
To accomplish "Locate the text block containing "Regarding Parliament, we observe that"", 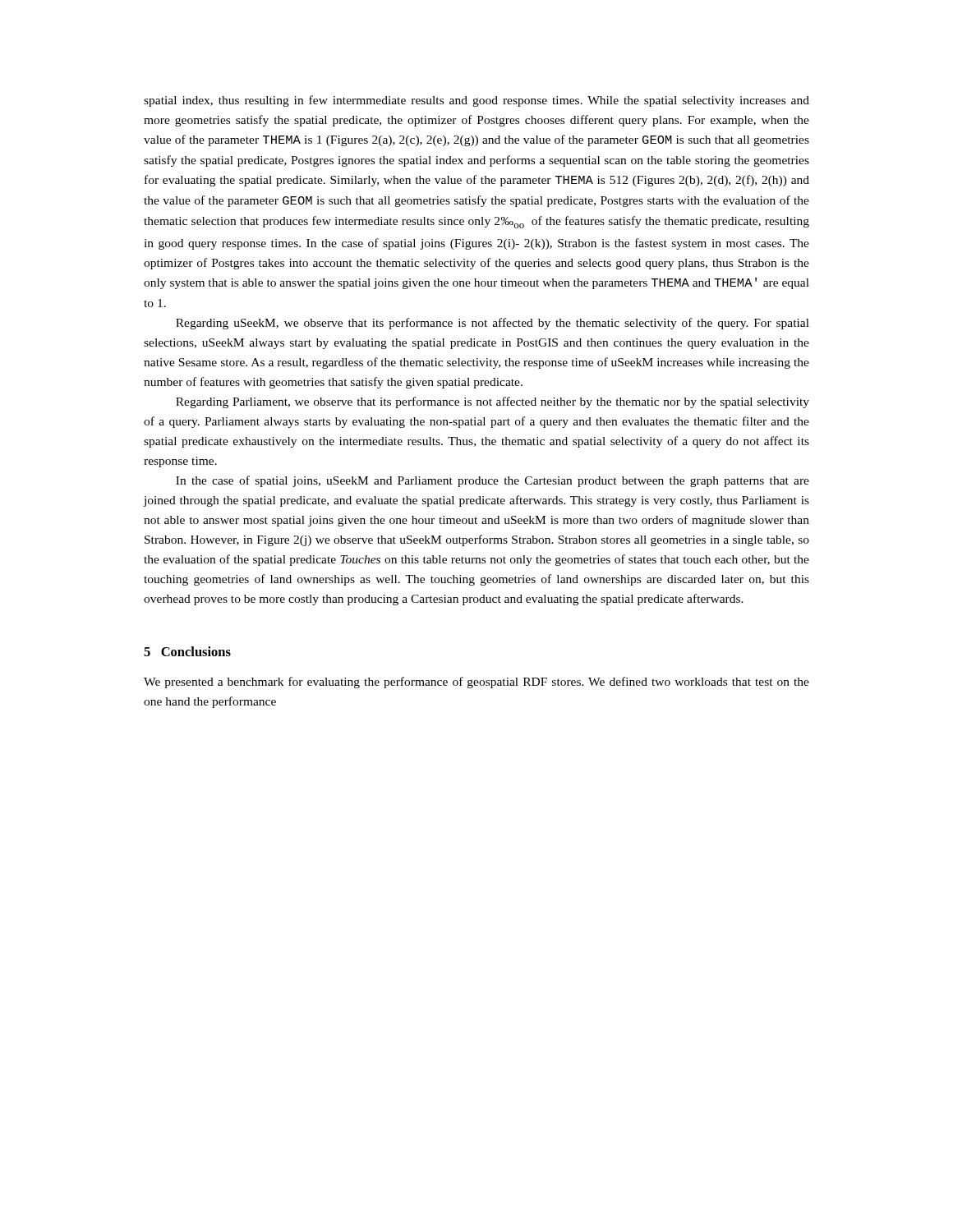I will point(476,432).
